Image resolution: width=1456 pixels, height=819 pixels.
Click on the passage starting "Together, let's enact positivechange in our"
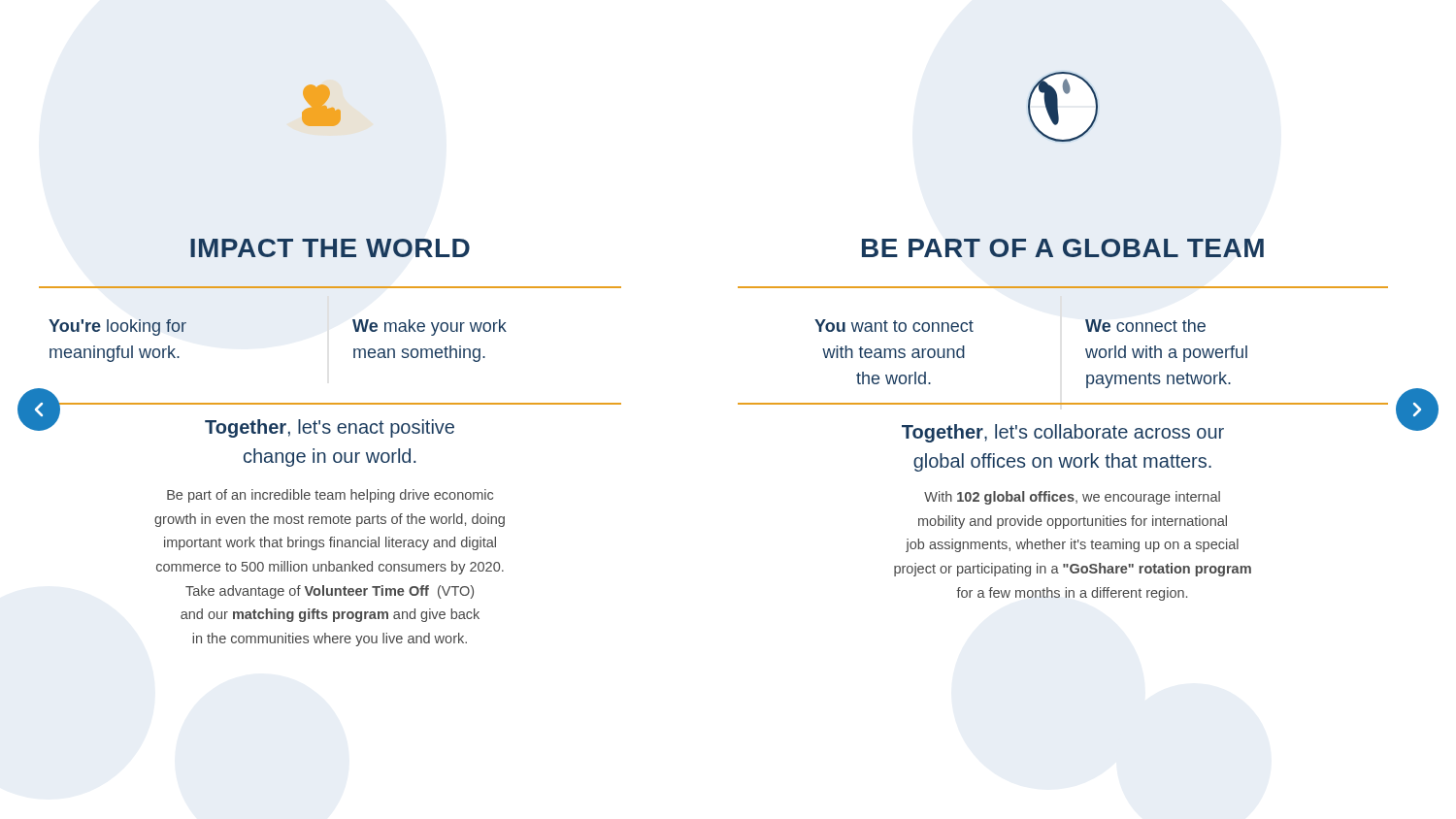[330, 442]
